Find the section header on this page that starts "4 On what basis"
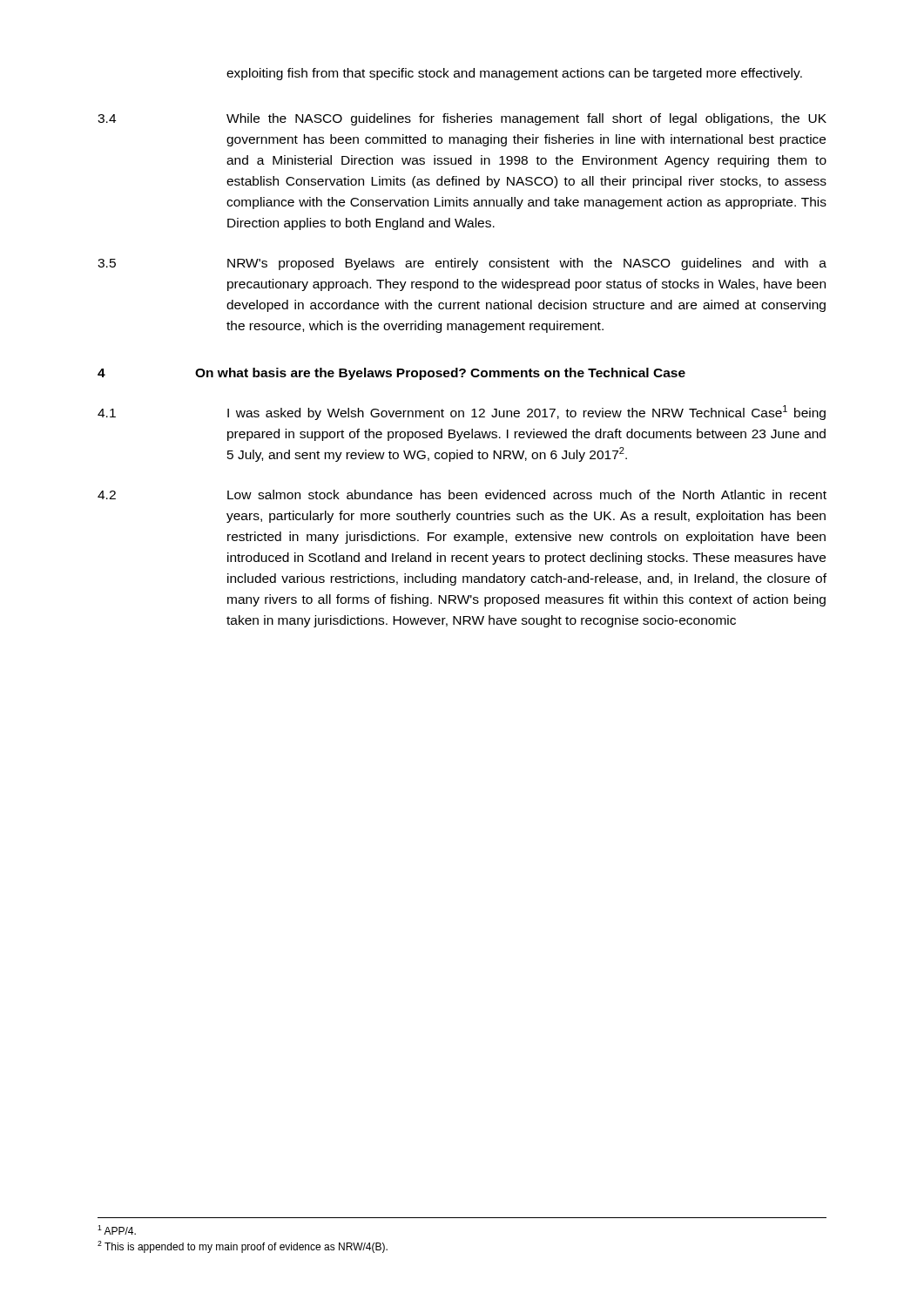The height and width of the screenshot is (1307, 924). [x=462, y=373]
